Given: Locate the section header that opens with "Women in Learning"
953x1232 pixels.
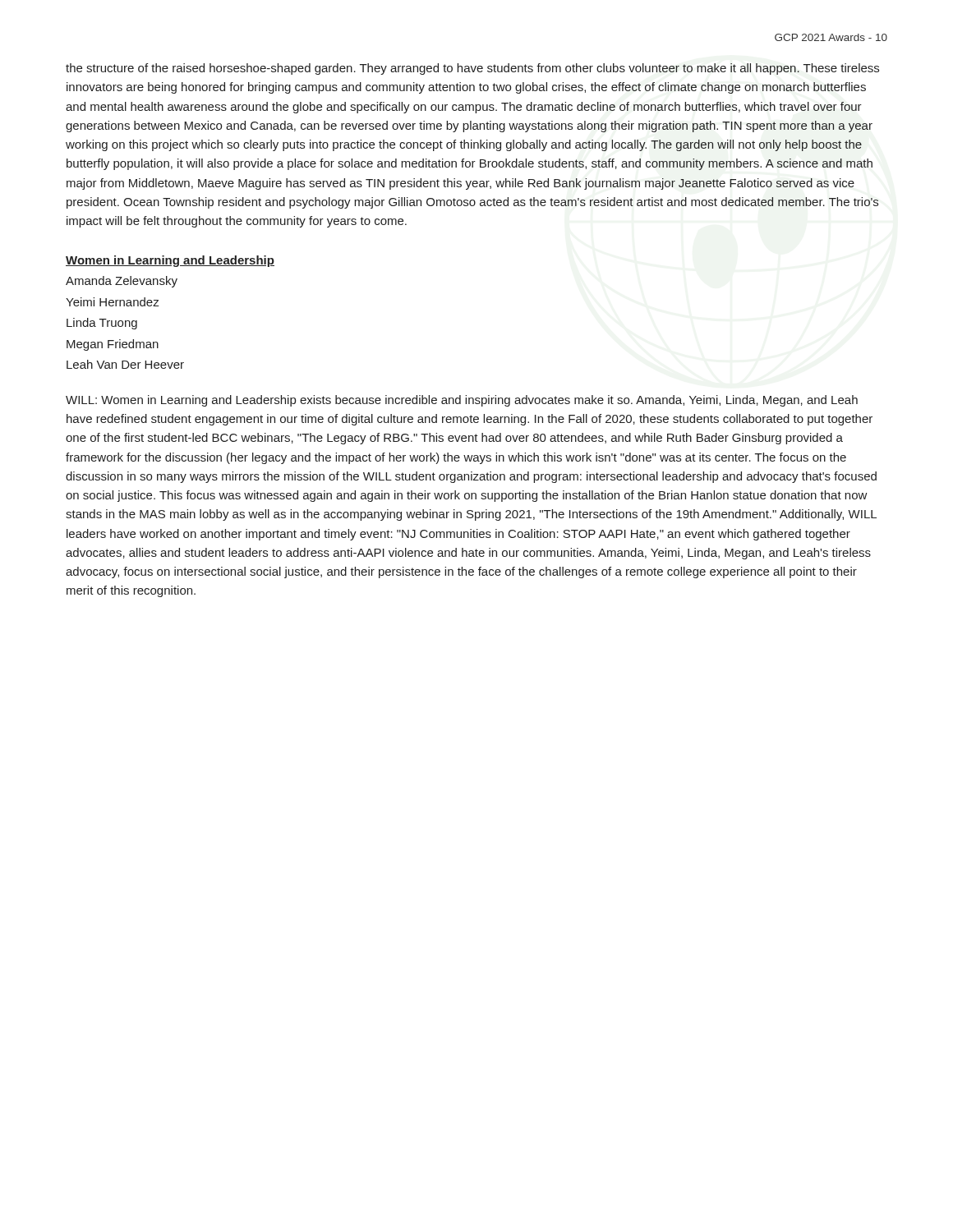Looking at the screenshot, I should [170, 260].
